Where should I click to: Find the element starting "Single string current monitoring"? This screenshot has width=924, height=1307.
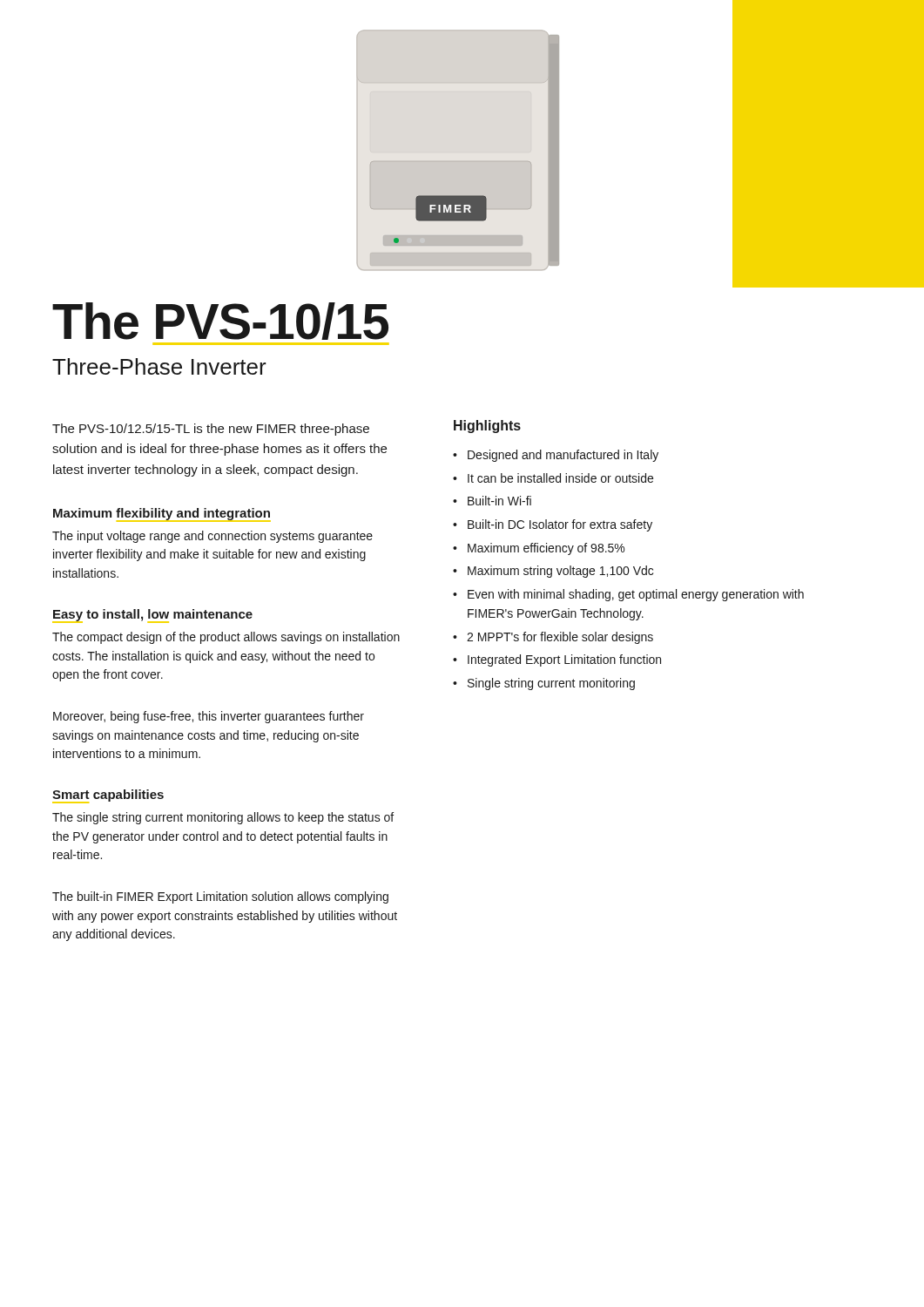tap(551, 683)
